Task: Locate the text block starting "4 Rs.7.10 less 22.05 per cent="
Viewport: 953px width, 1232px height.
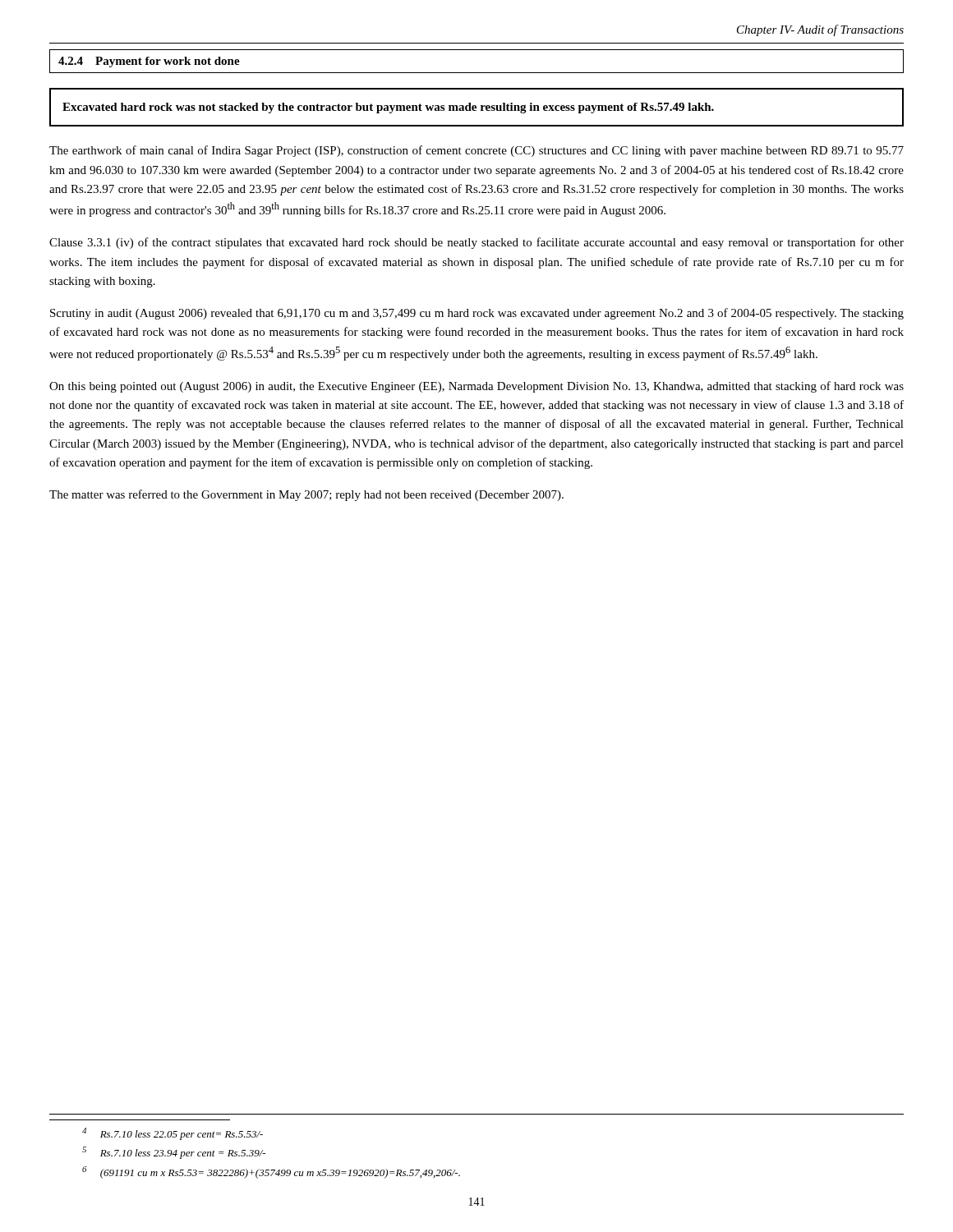Action: 173,1133
